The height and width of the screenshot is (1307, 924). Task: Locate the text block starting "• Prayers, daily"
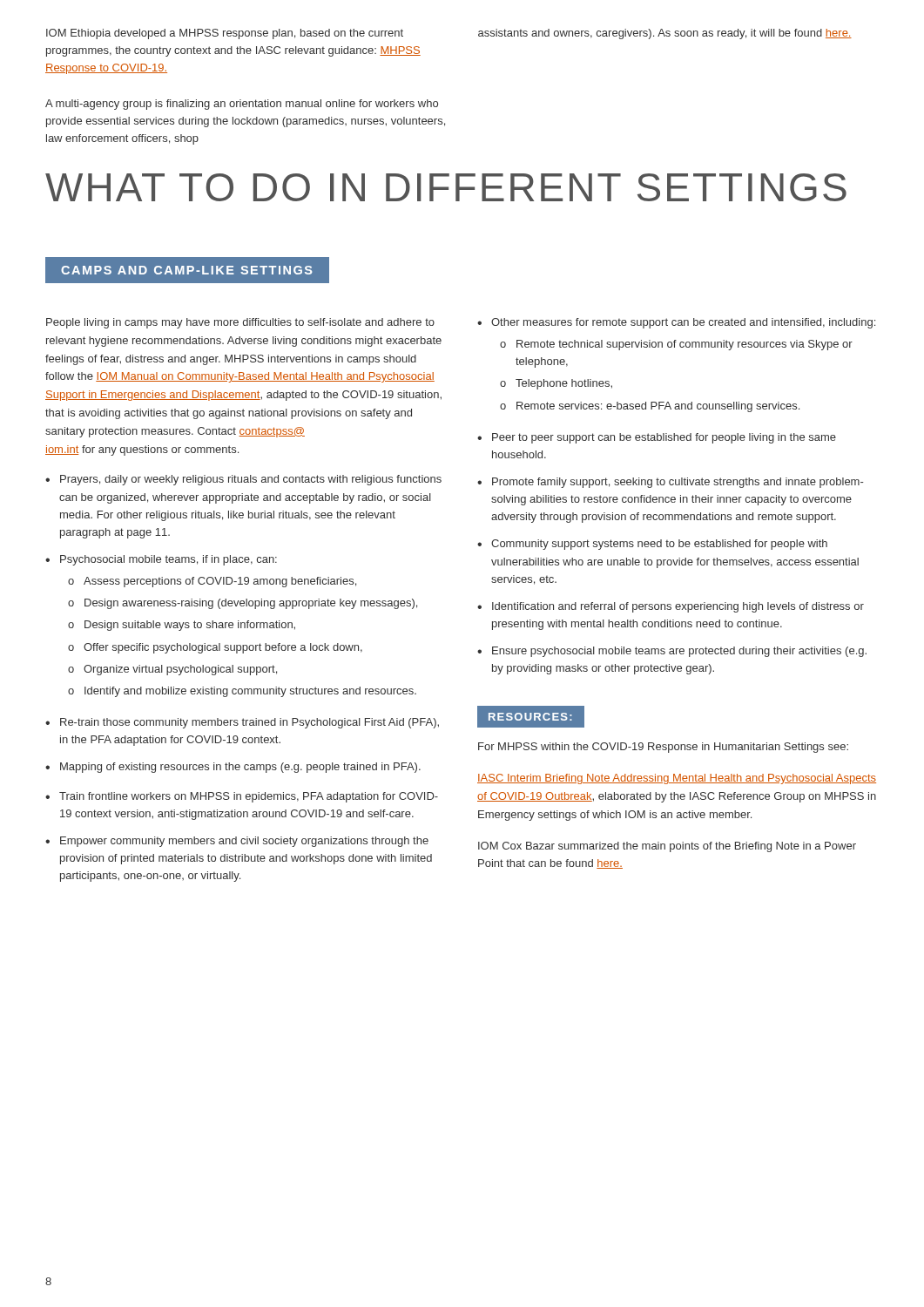(x=246, y=506)
